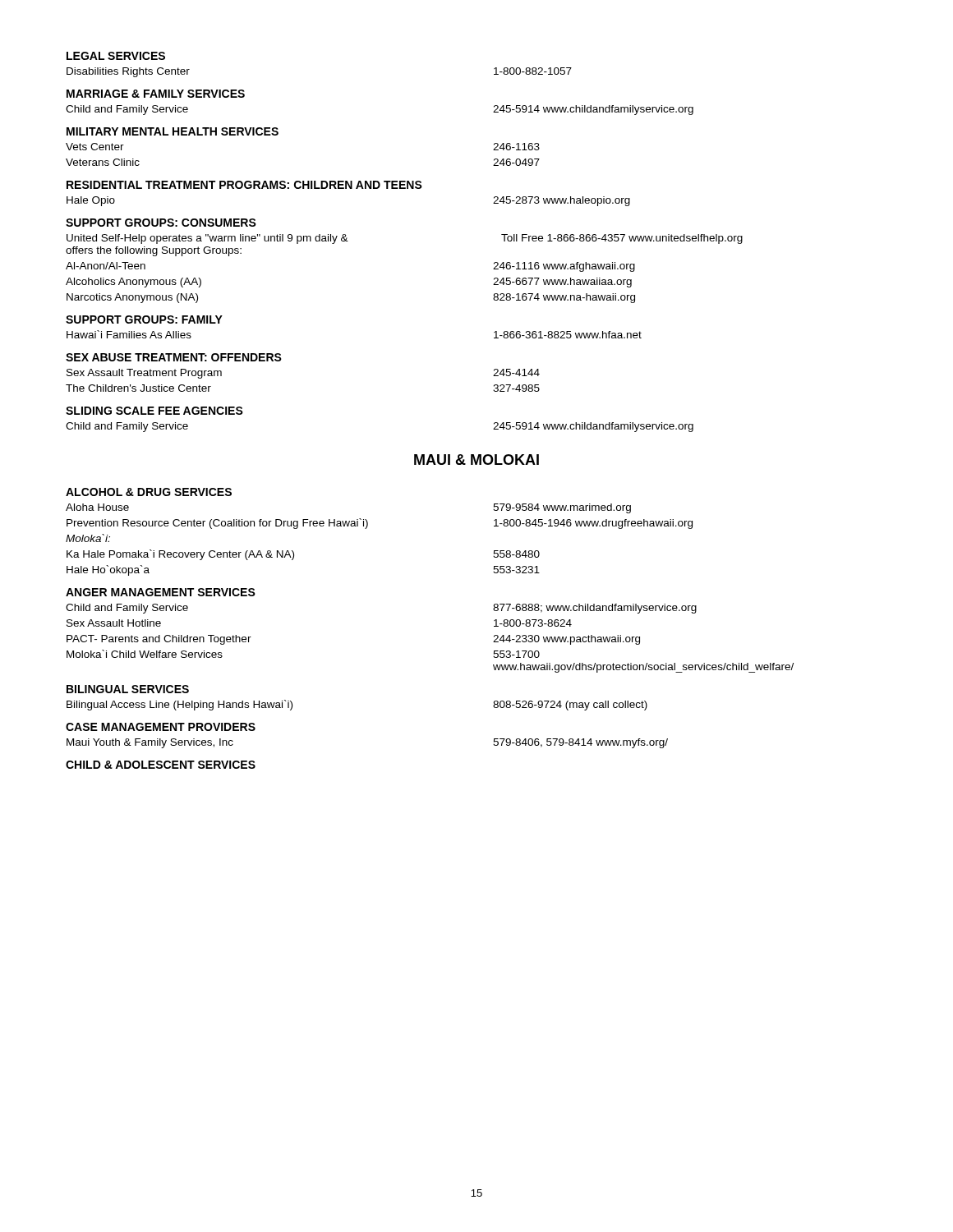Locate the block starting "Hale Ho`okopa`a 553-3231"
The width and height of the screenshot is (953, 1232).
click(111, 569)
